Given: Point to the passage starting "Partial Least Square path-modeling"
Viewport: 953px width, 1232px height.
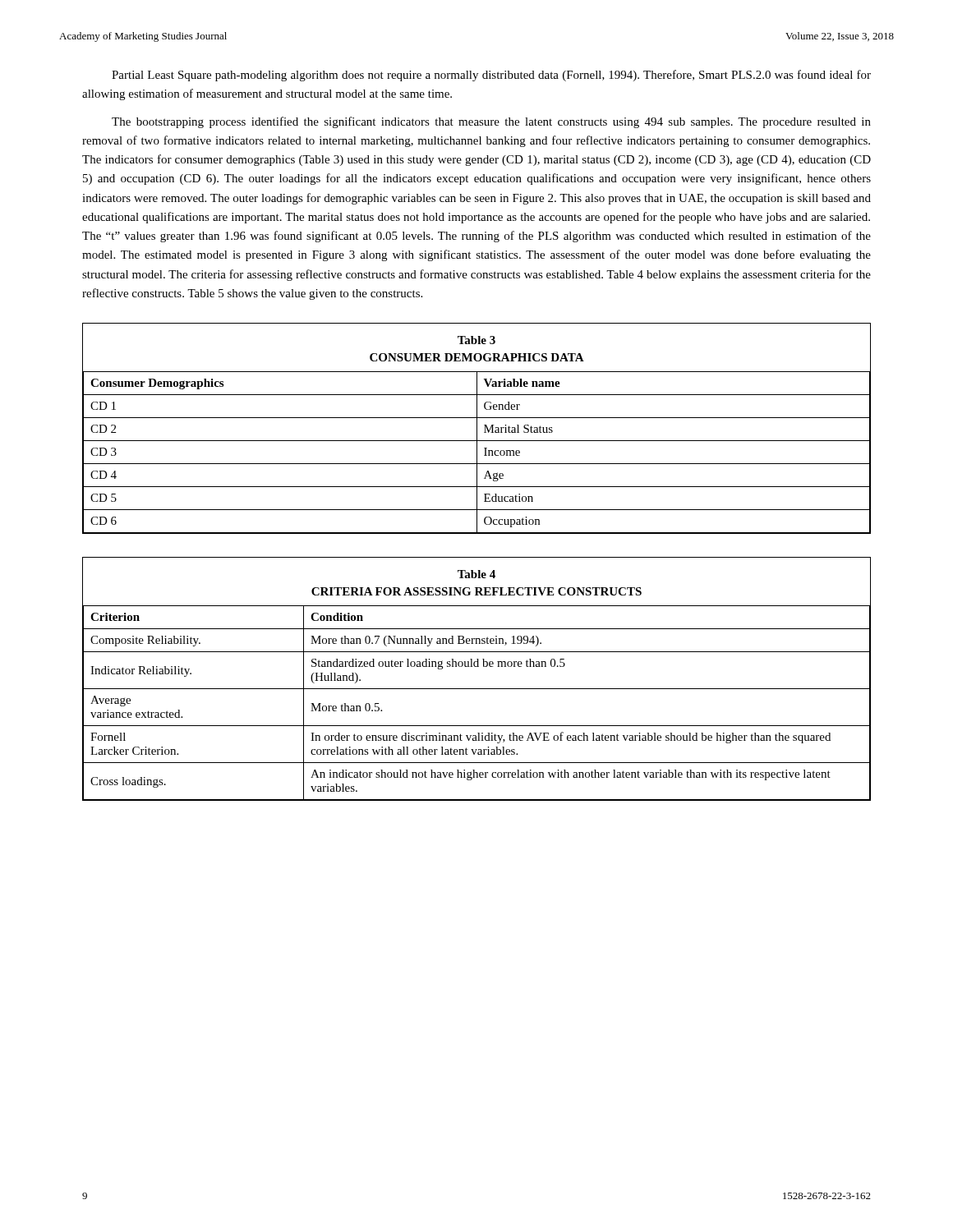Looking at the screenshot, I should point(476,184).
